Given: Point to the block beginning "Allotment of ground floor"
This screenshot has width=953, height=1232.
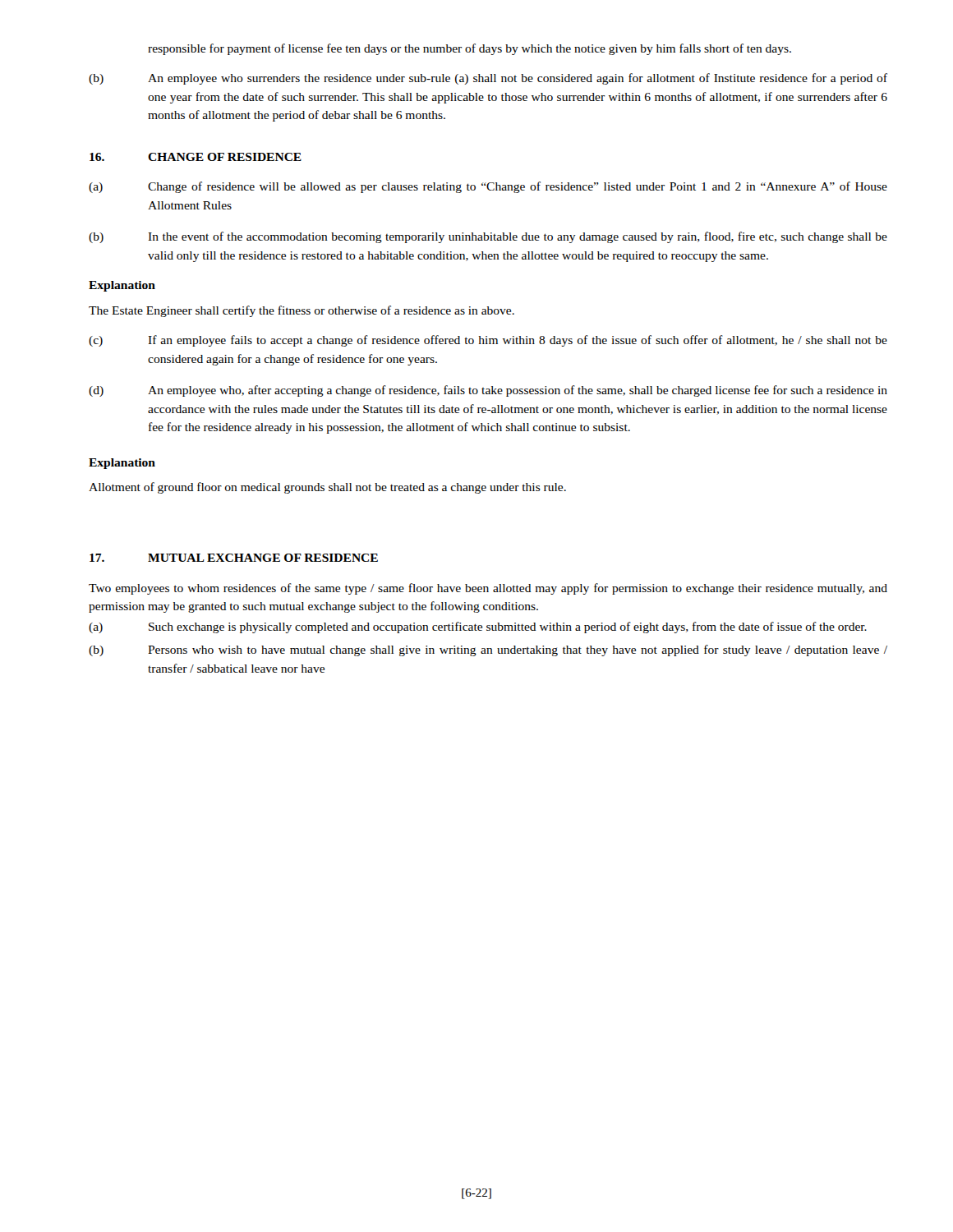Looking at the screenshot, I should [x=328, y=487].
